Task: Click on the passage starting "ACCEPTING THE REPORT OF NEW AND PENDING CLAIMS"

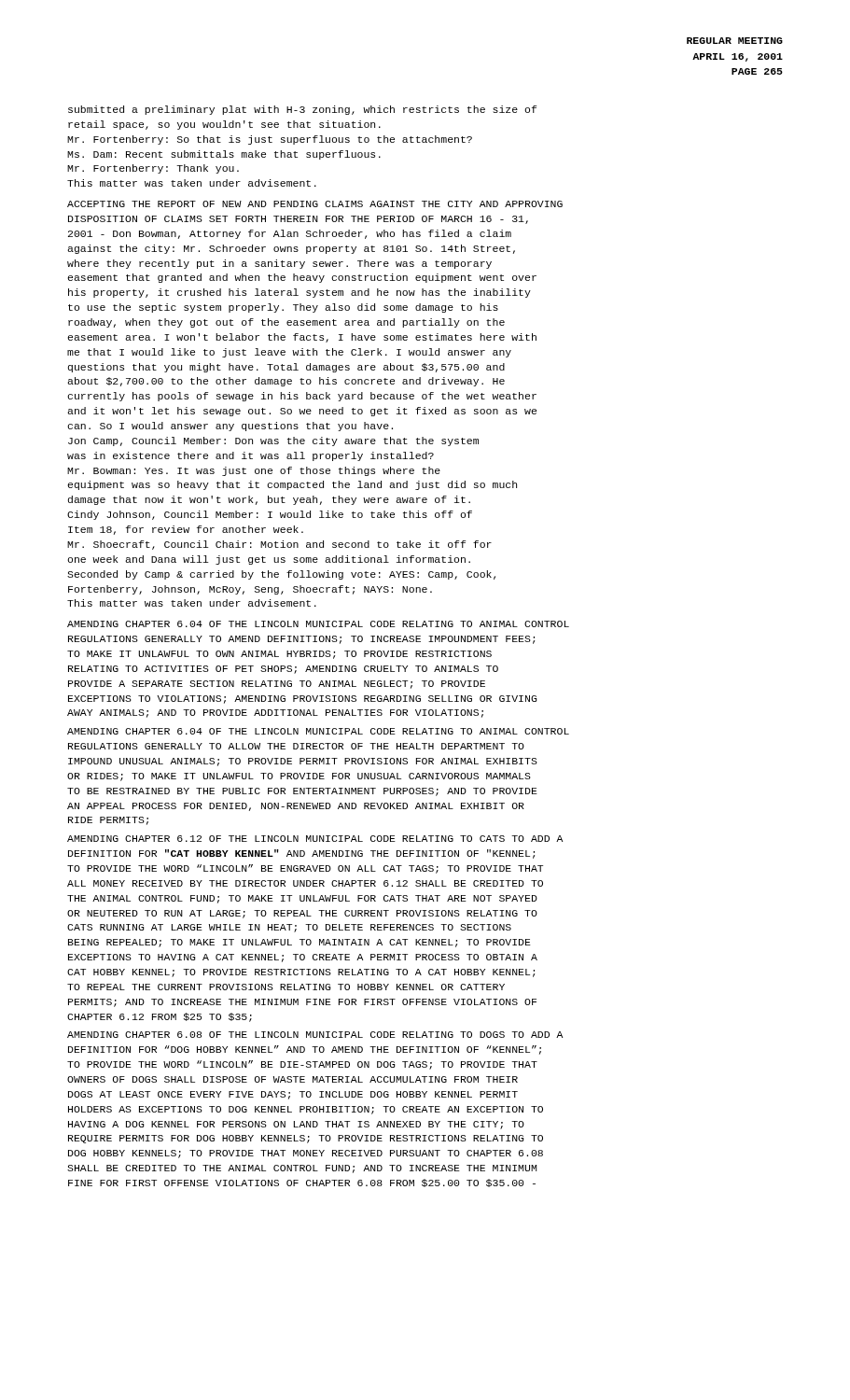Action: (425, 404)
